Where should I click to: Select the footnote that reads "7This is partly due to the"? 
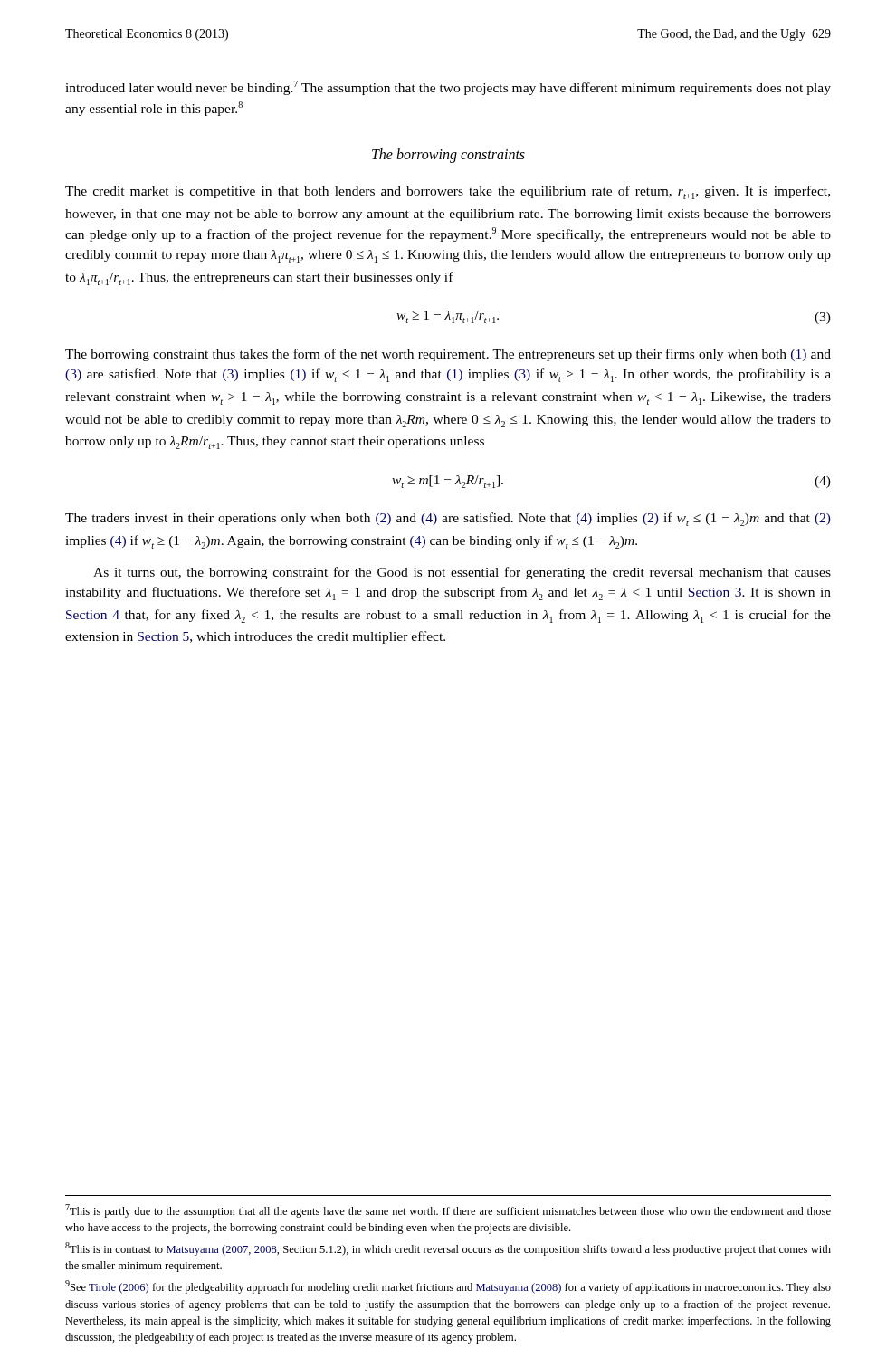(448, 1218)
